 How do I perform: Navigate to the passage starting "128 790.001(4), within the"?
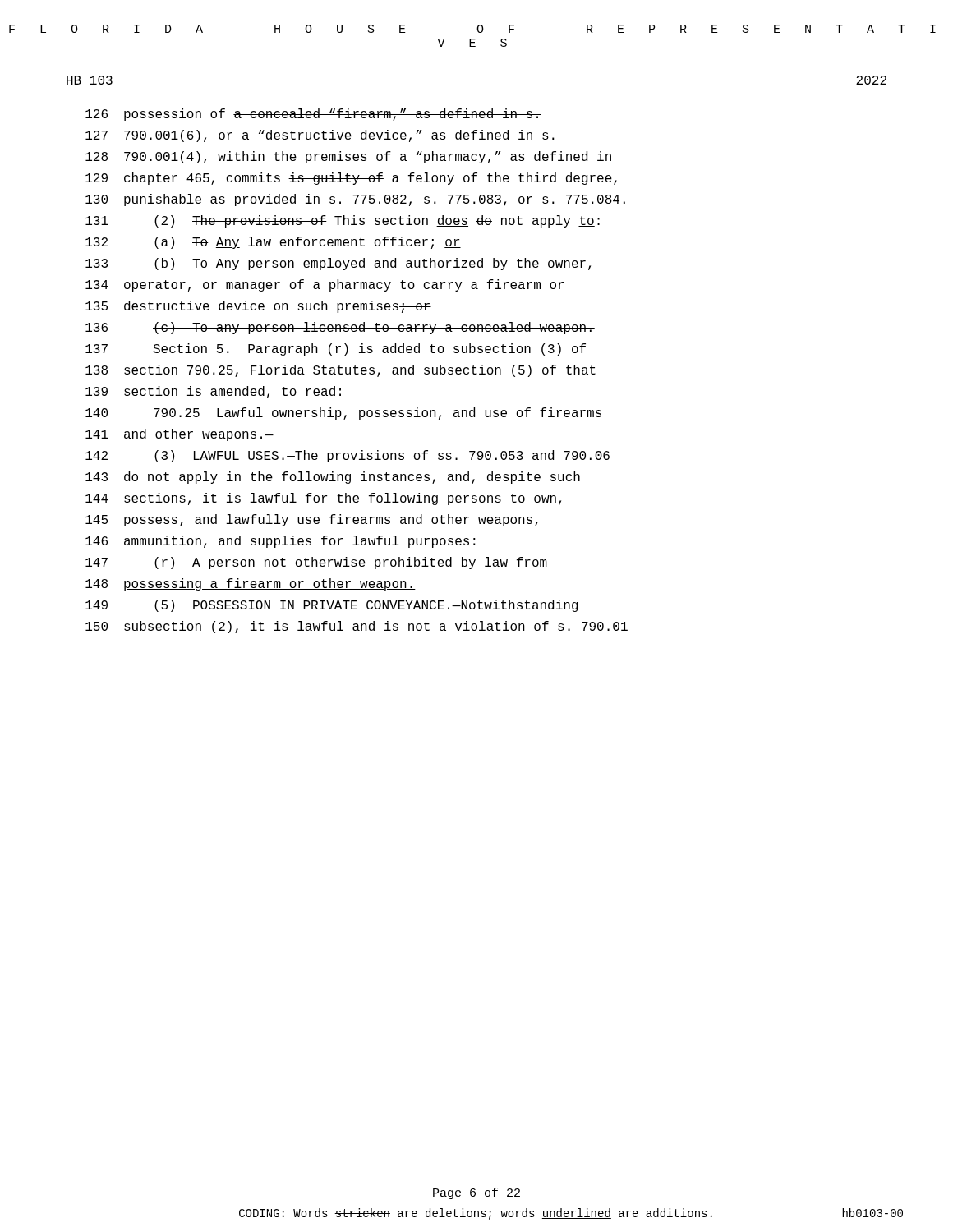coord(476,158)
